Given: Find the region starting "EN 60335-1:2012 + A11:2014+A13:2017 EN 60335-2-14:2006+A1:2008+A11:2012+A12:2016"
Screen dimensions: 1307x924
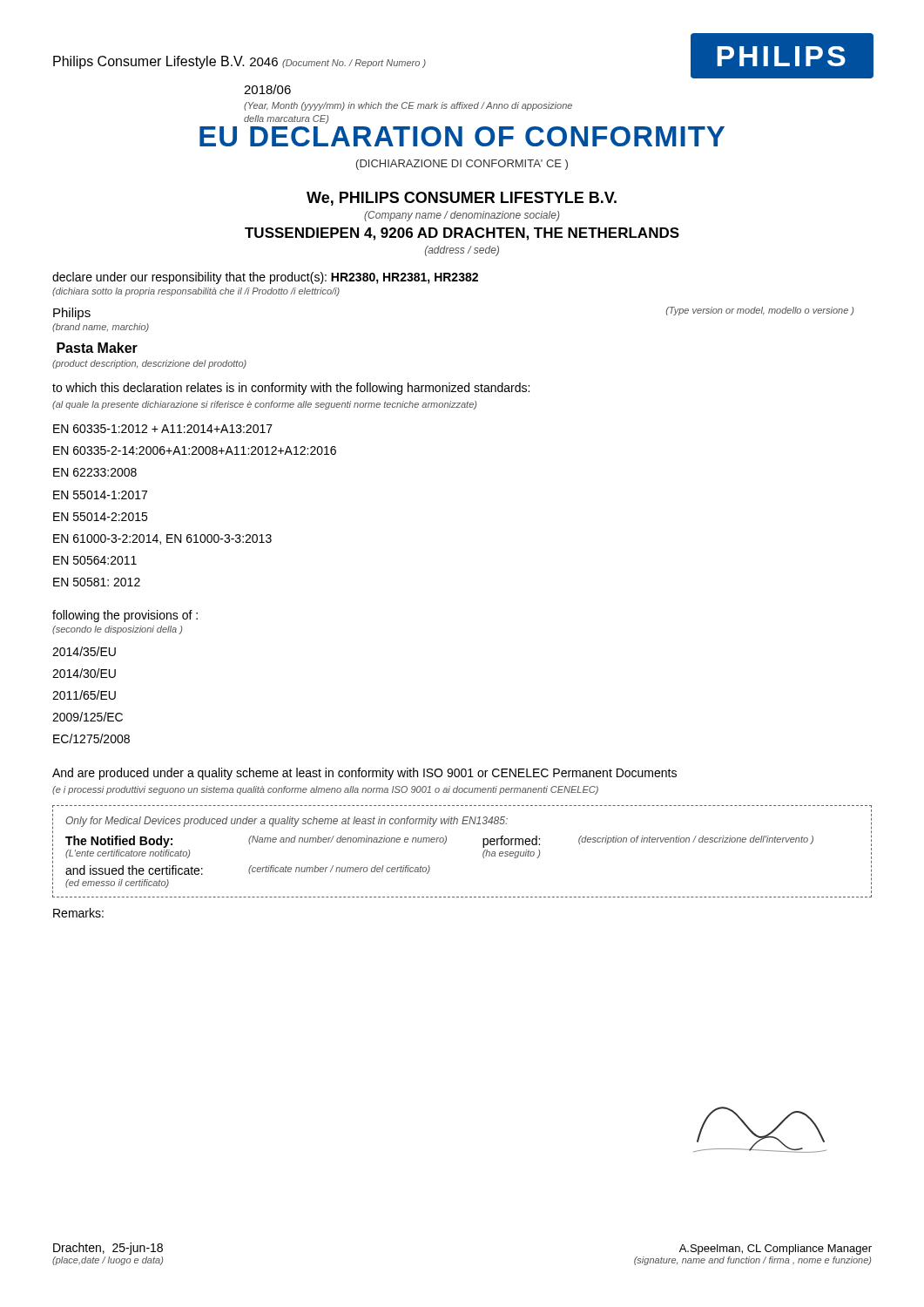Looking at the screenshot, I should (163, 429).
